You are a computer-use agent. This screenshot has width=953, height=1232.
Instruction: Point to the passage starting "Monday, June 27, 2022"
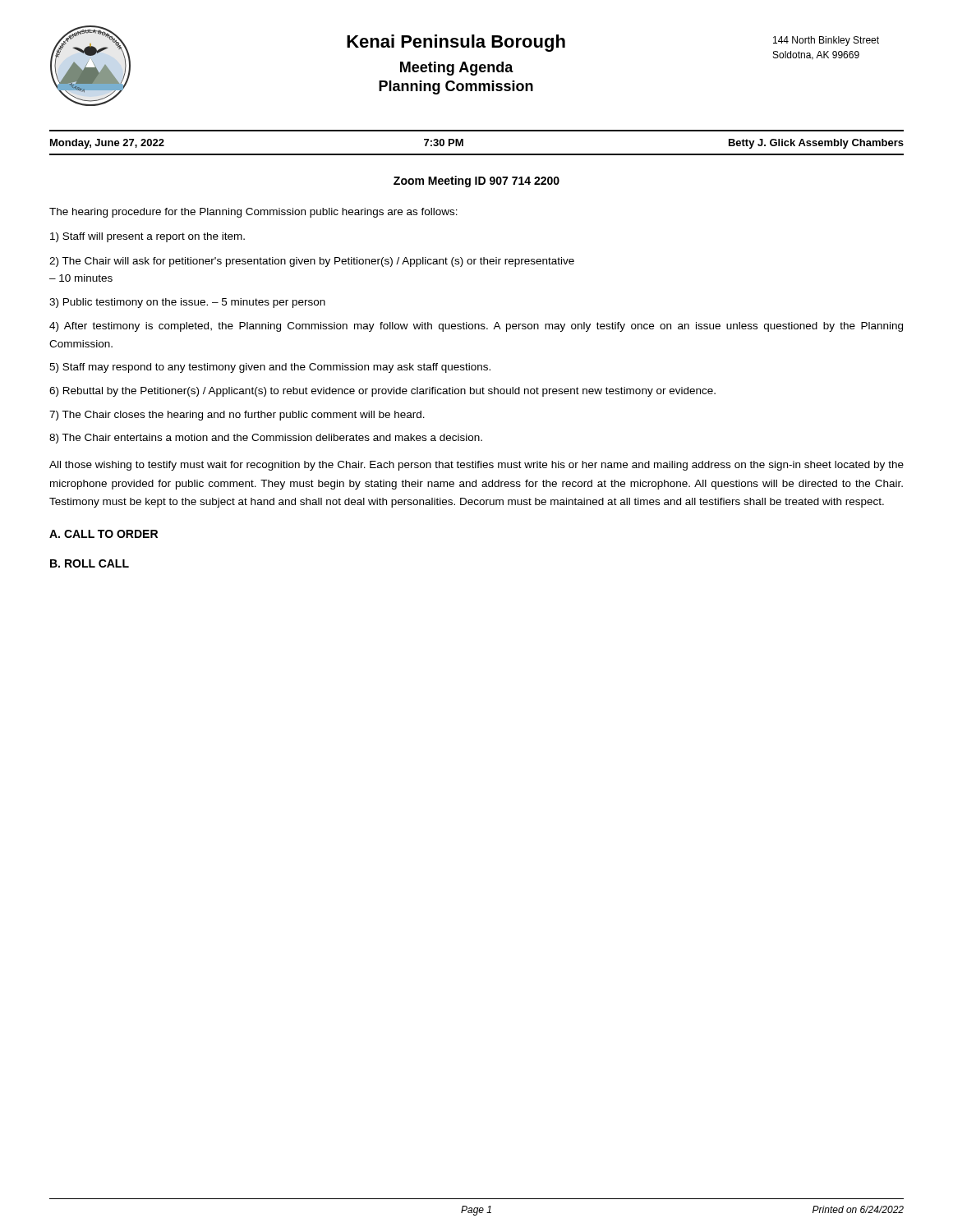(107, 143)
